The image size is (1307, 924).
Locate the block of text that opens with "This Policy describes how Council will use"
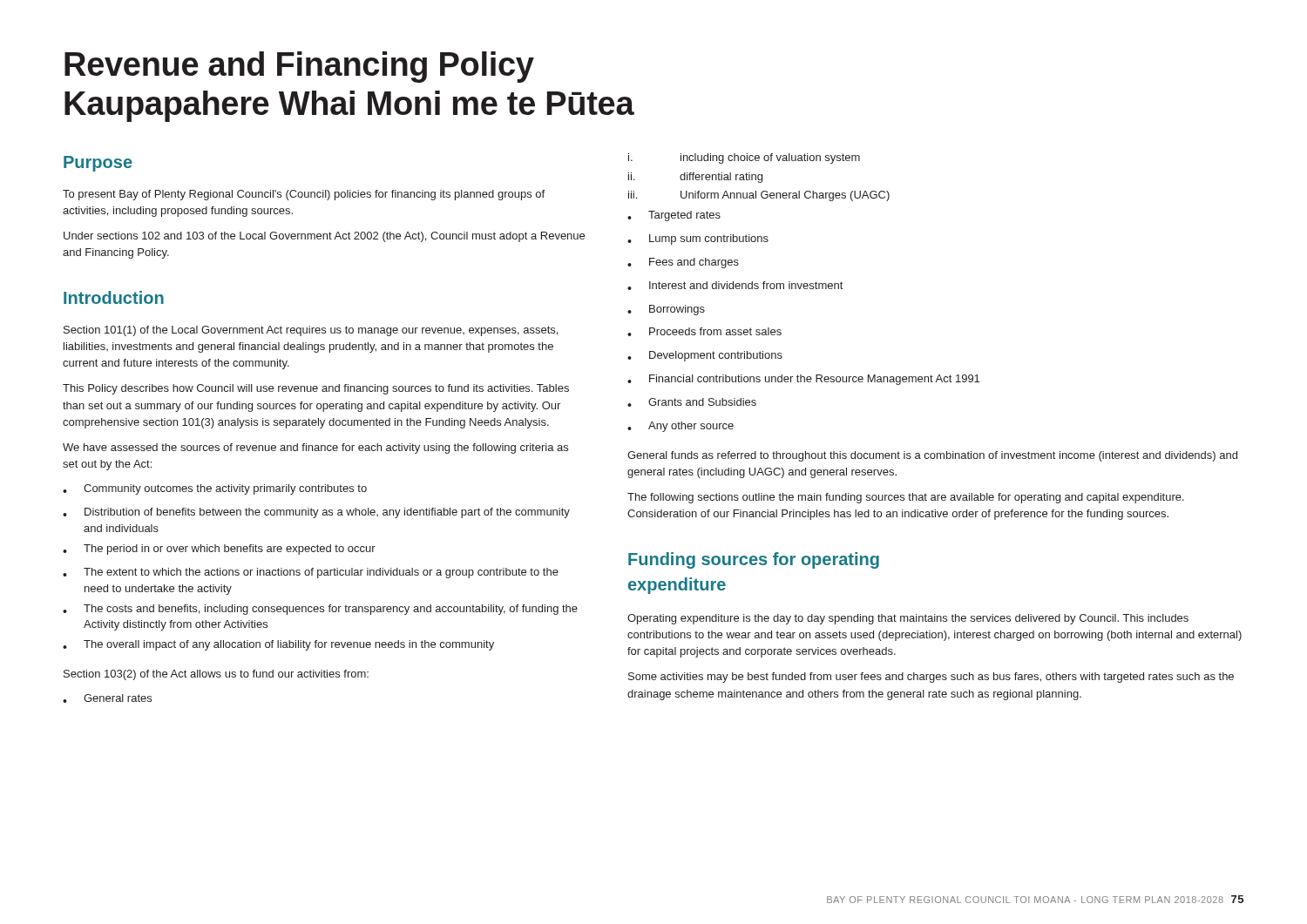click(x=324, y=405)
